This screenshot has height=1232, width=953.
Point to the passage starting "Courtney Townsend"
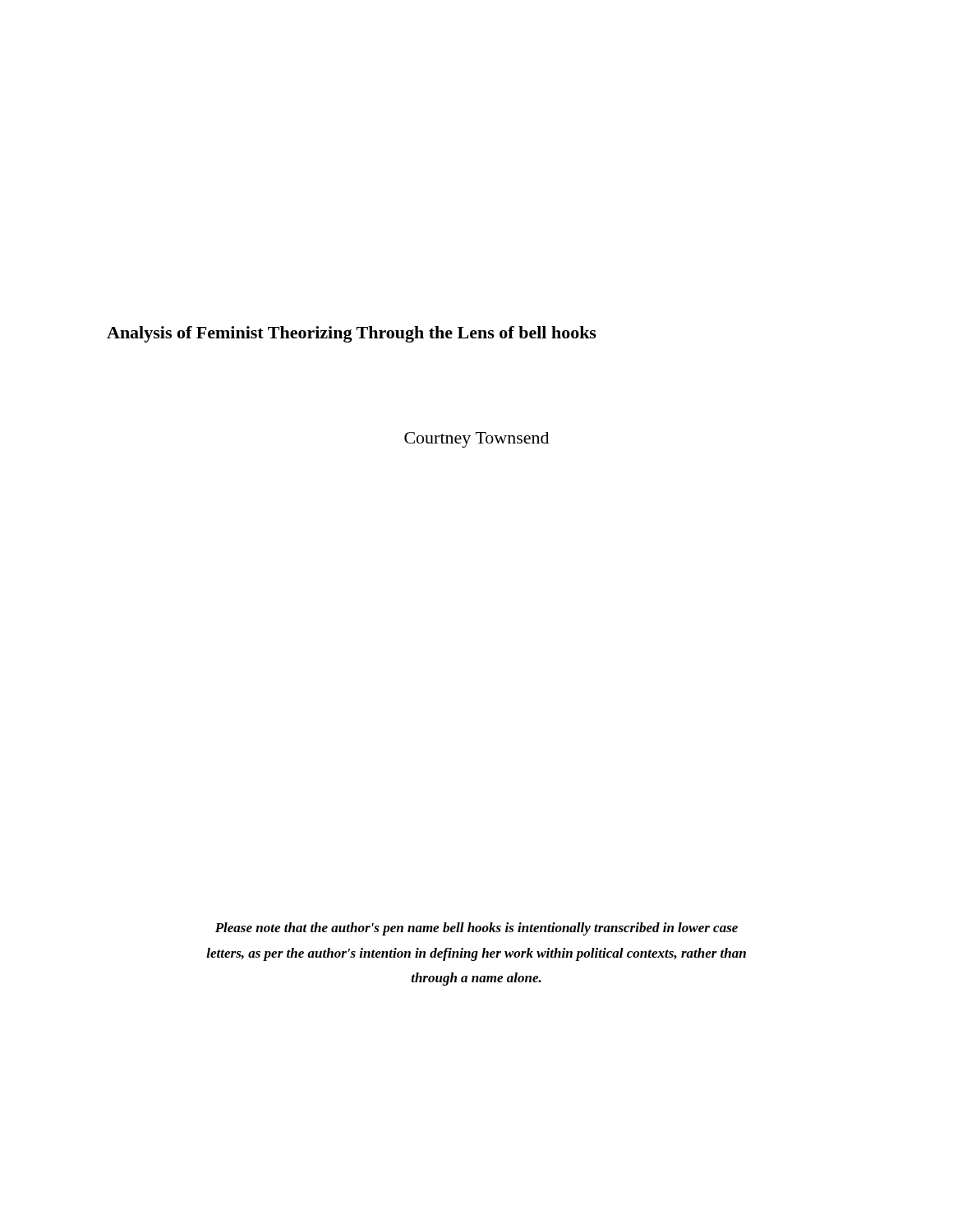[x=476, y=438]
